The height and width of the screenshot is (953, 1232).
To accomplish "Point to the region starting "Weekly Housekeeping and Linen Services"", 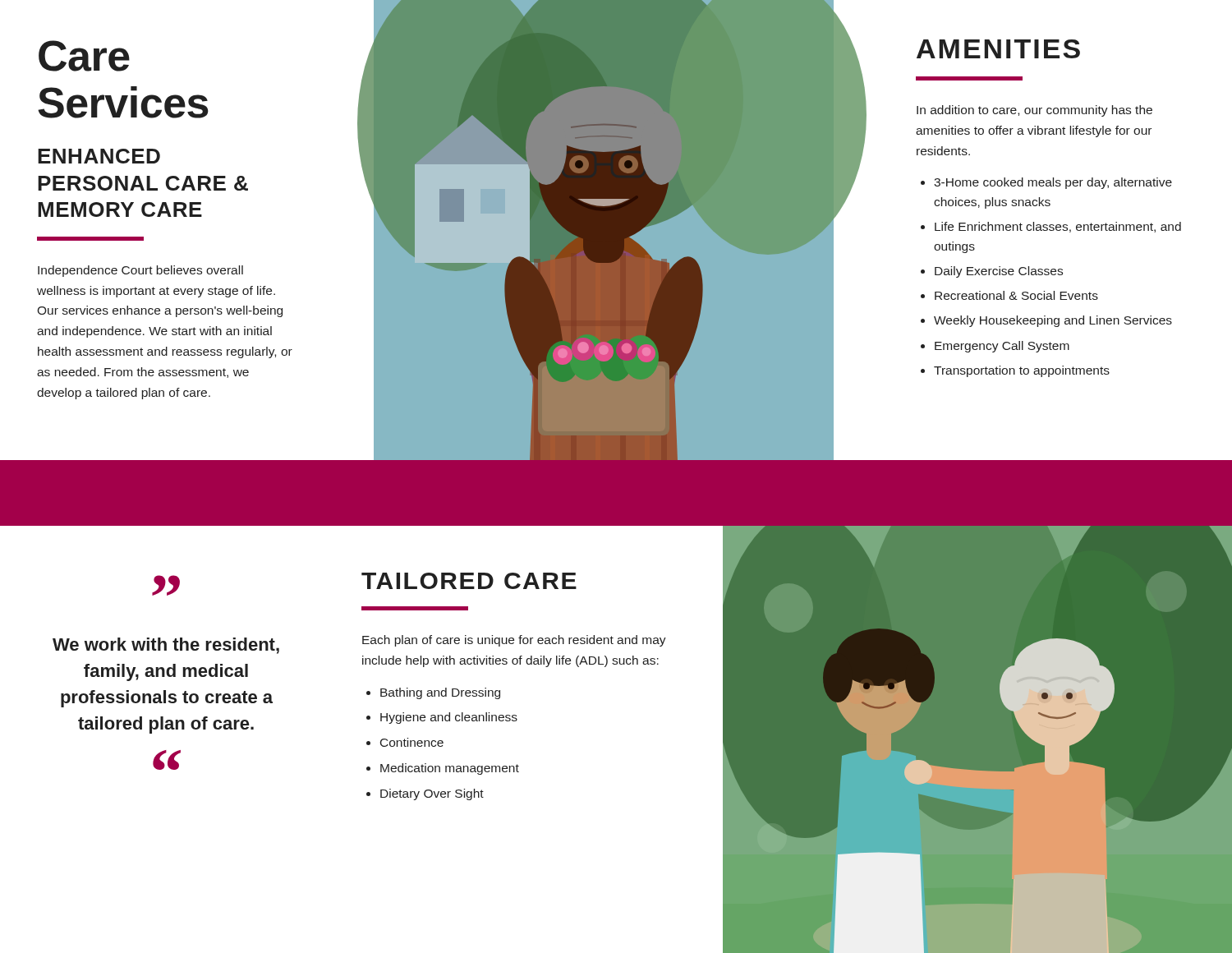I will [x=1053, y=320].
